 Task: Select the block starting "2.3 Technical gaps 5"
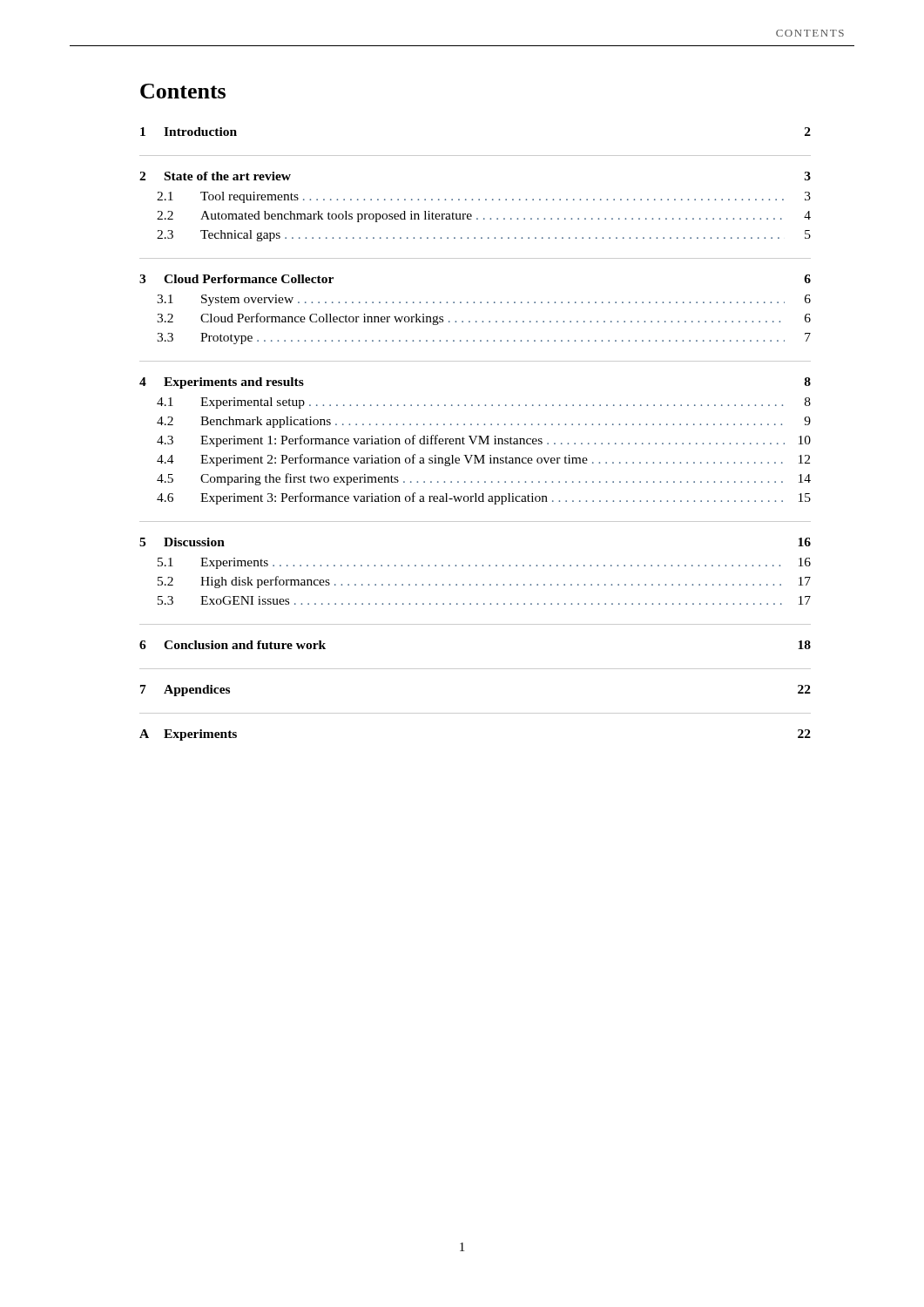click(x=484, y=234)
